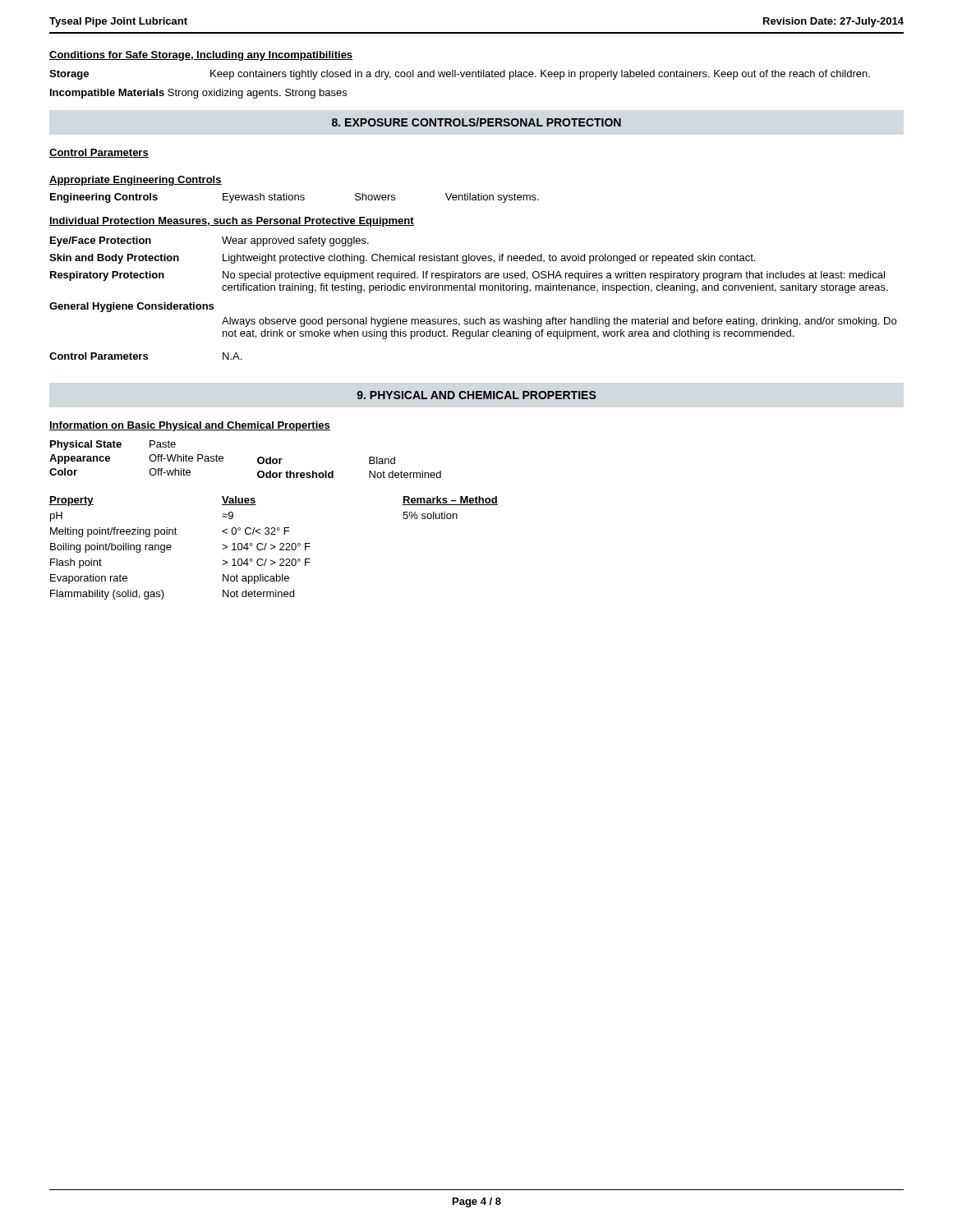Viewport: 953px width, 1232px height.
Task: Select the section header that says "Conditions for Safe Storage, Including any Incompatibilities"
Action: pos(201,55)
